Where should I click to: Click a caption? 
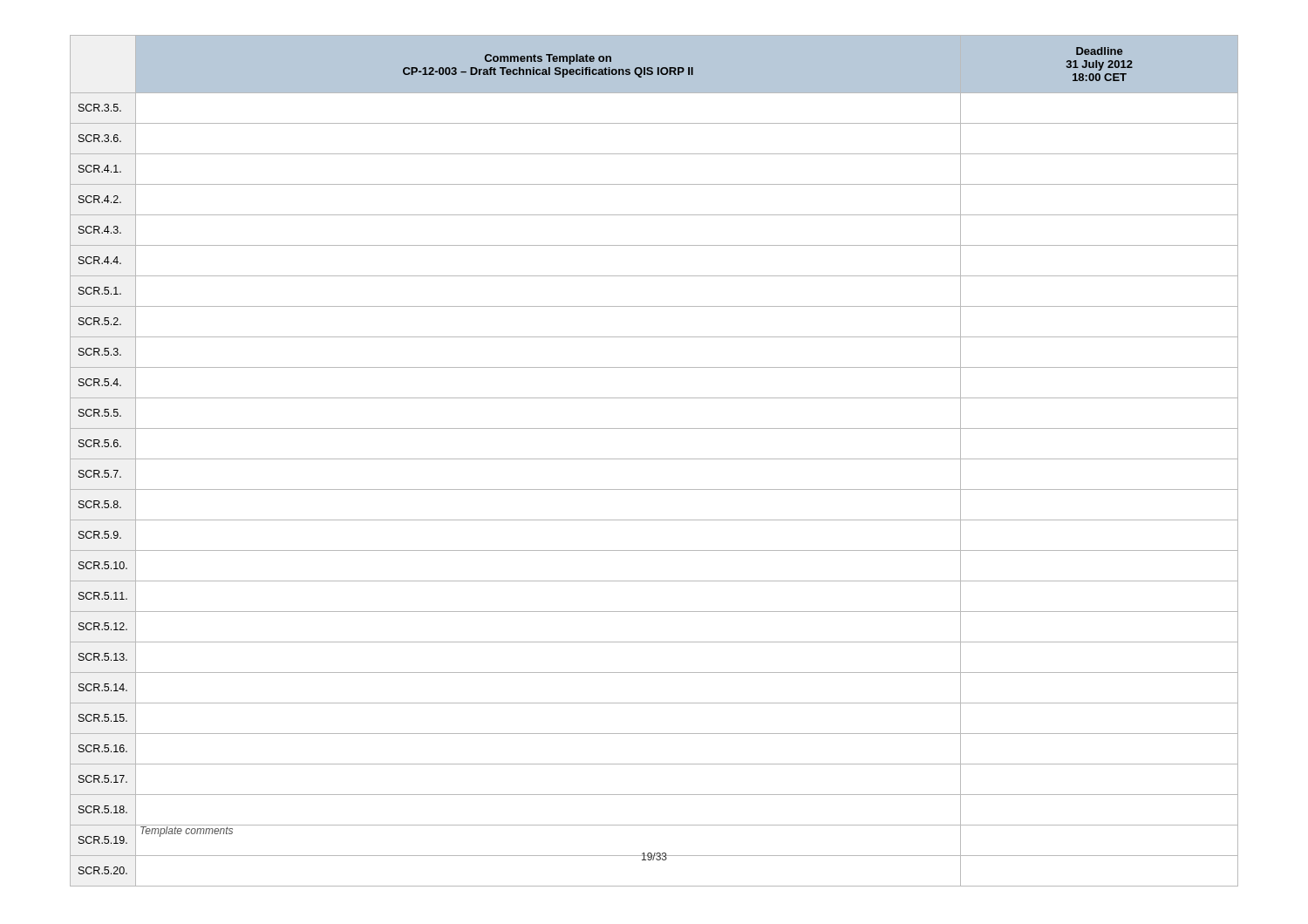[186, 831]
